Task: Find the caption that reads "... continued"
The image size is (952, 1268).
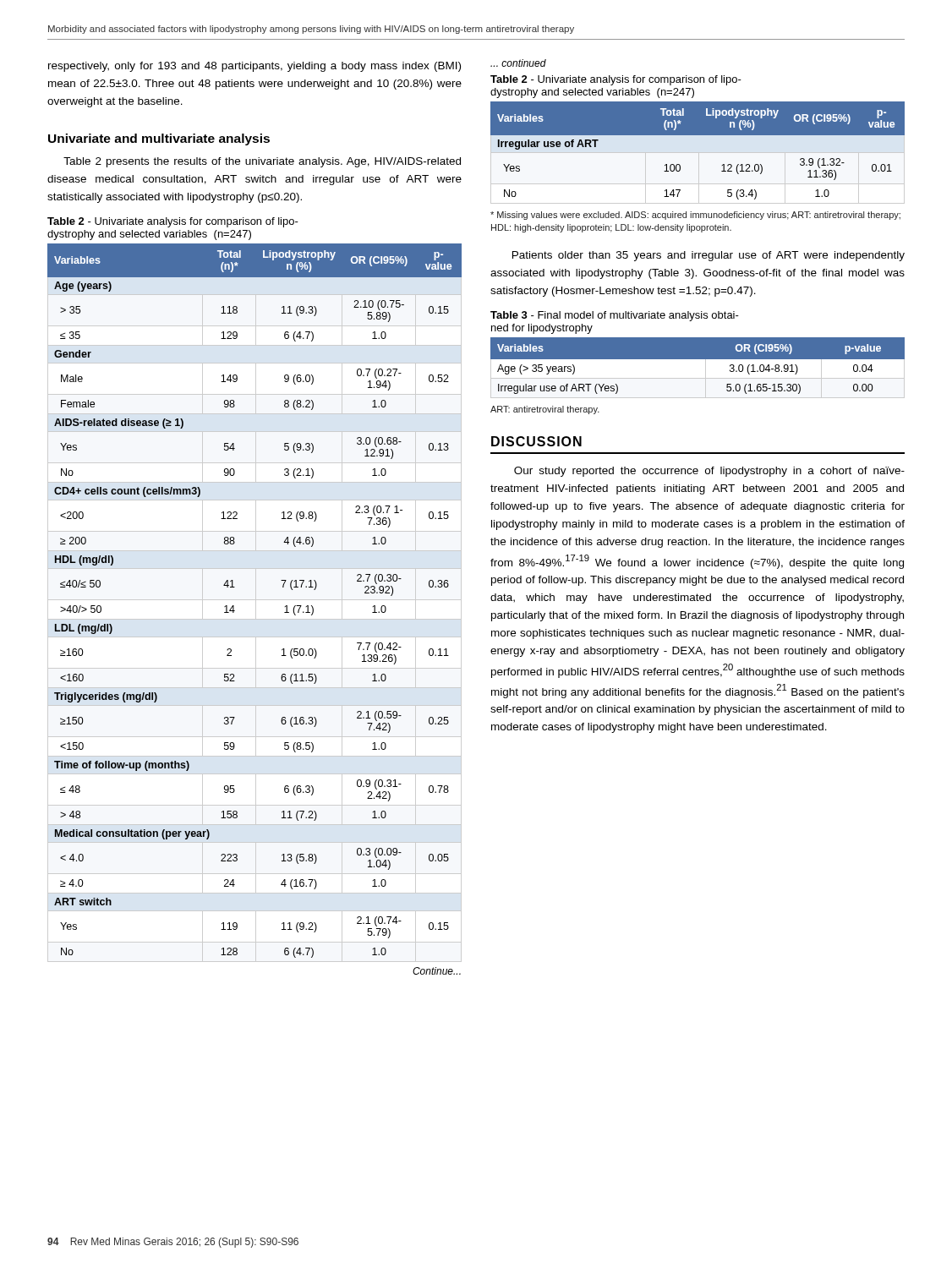Action: [518, 63]
